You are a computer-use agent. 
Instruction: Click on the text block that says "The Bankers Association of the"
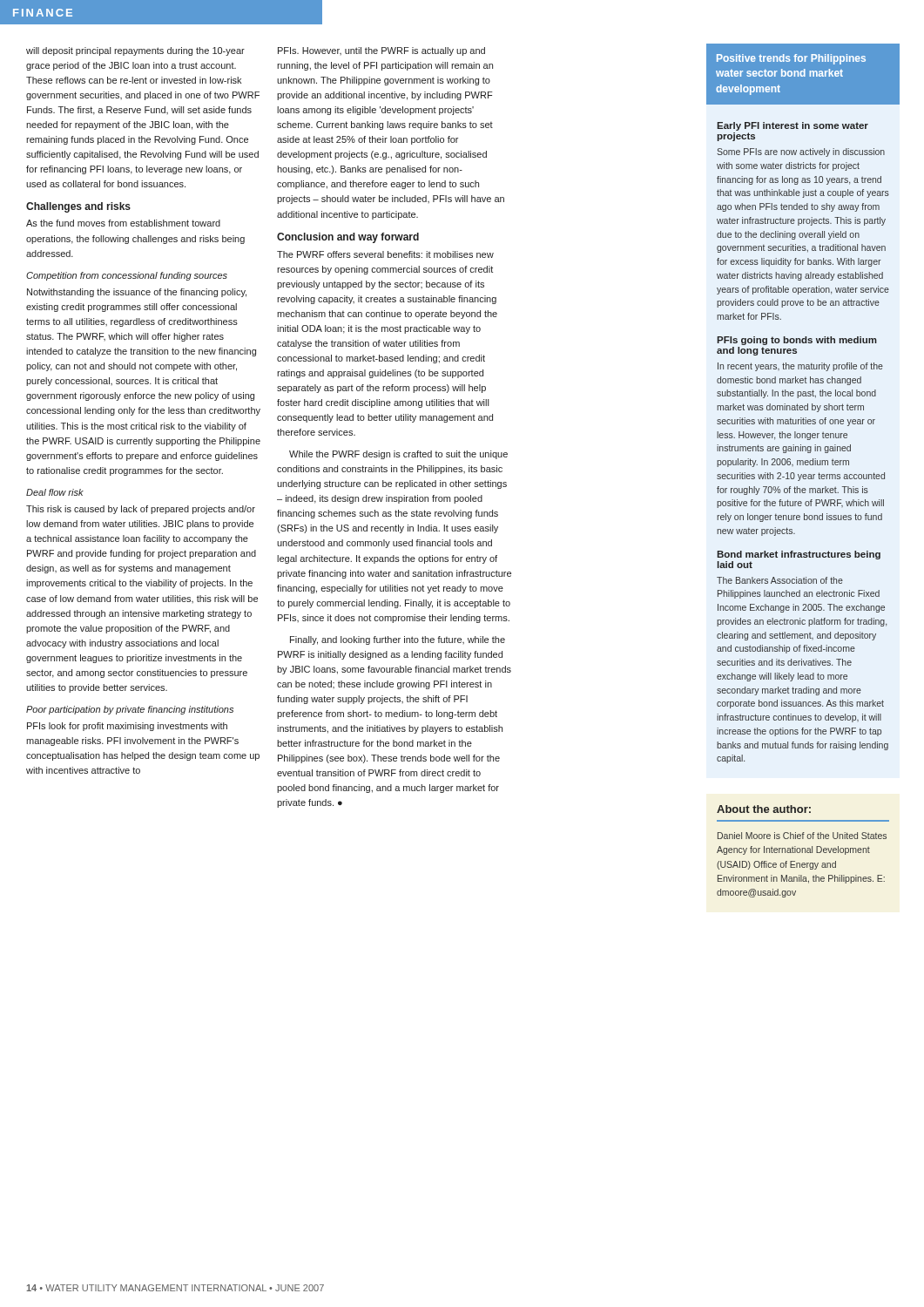tap(803, 669)
